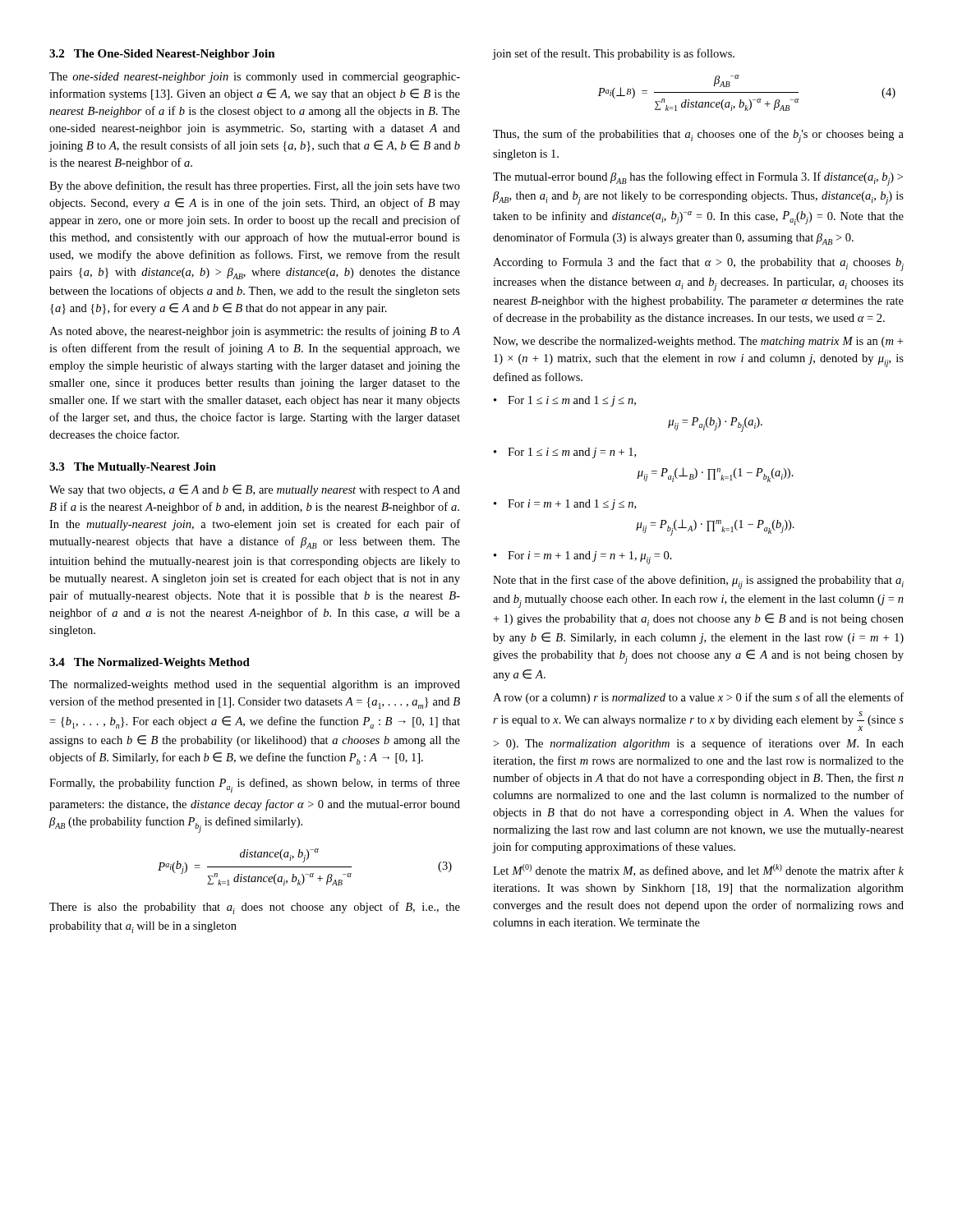Image resolution: width=953 pixels, height=1232 pixels.
Task: Find the section header on this page that starts "3.4 The Normalized-Weights"
Action: pos(149,662)
